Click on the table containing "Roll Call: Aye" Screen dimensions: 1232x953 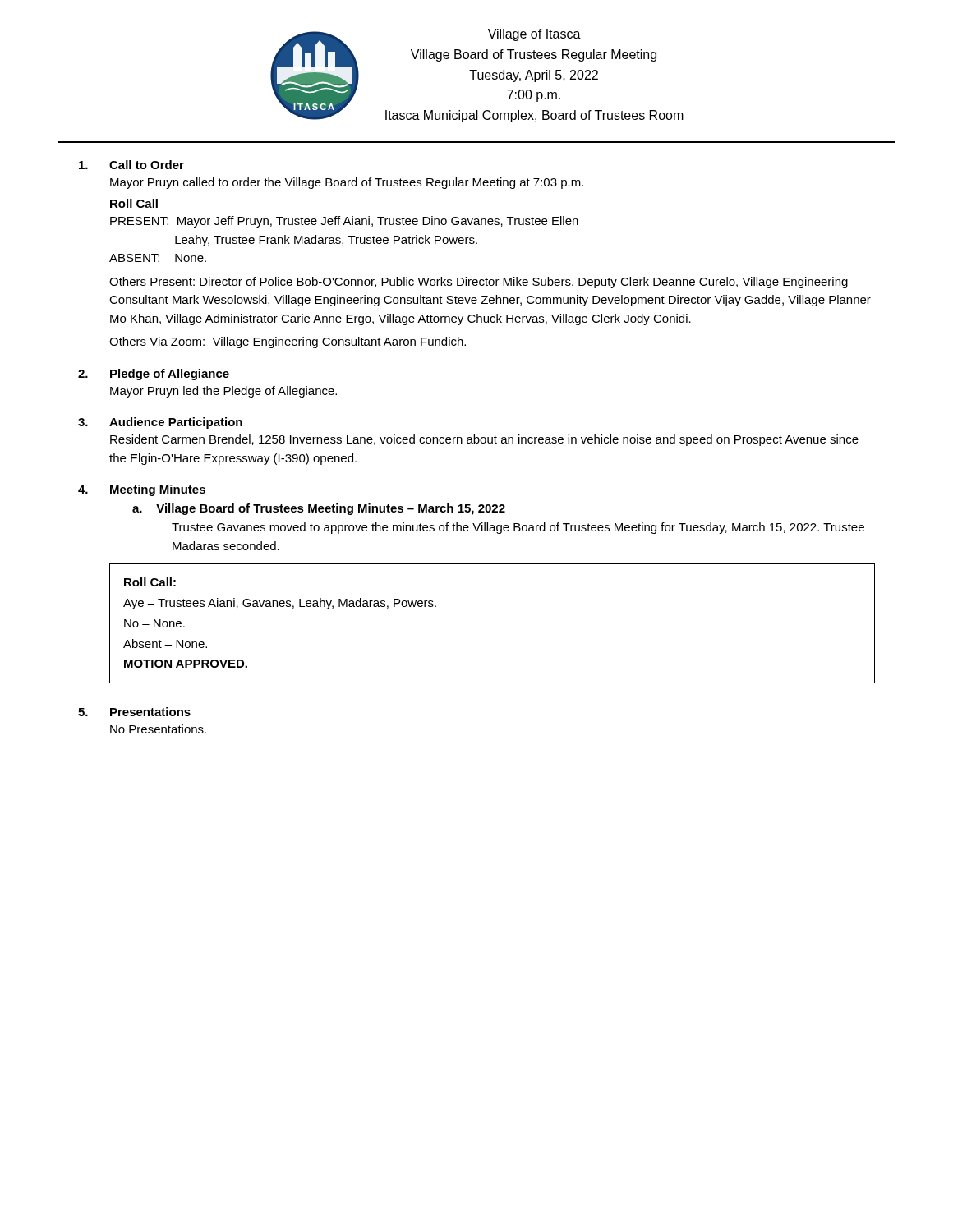[x=492, y=624]
